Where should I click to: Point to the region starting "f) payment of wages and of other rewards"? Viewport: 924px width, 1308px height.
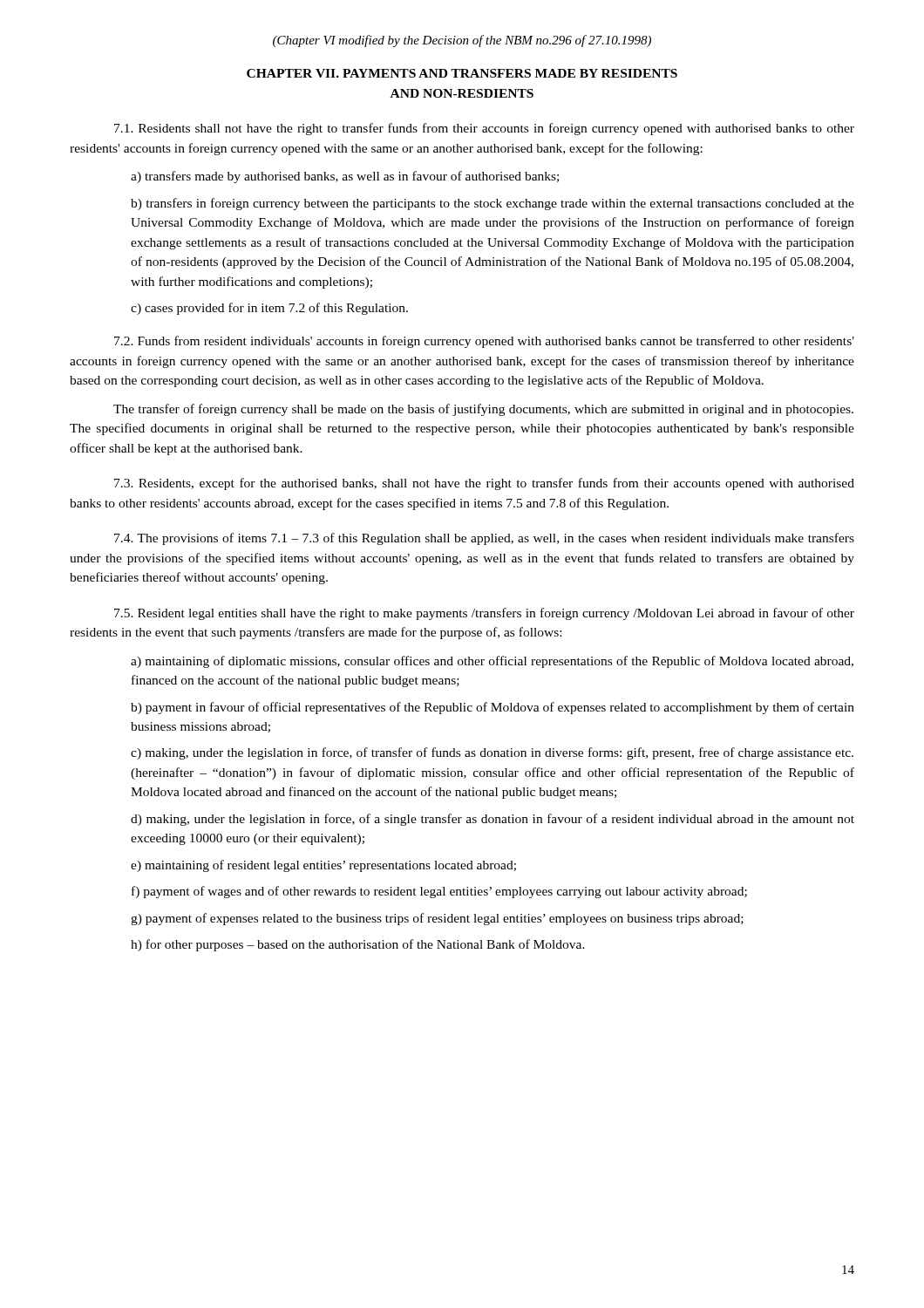(x=439, y=891)
